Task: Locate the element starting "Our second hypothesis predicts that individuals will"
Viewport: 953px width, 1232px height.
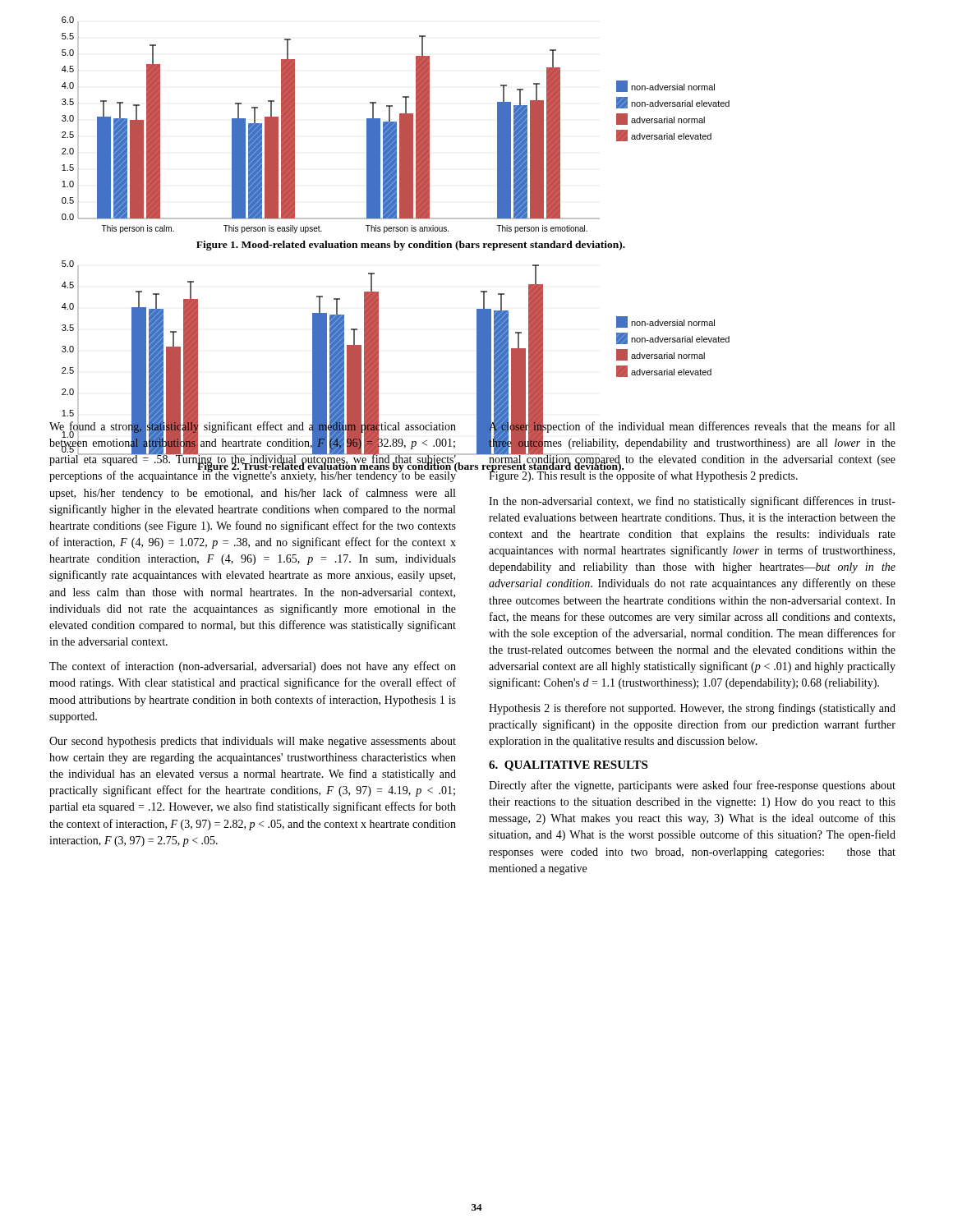Action: click(253, 791)
